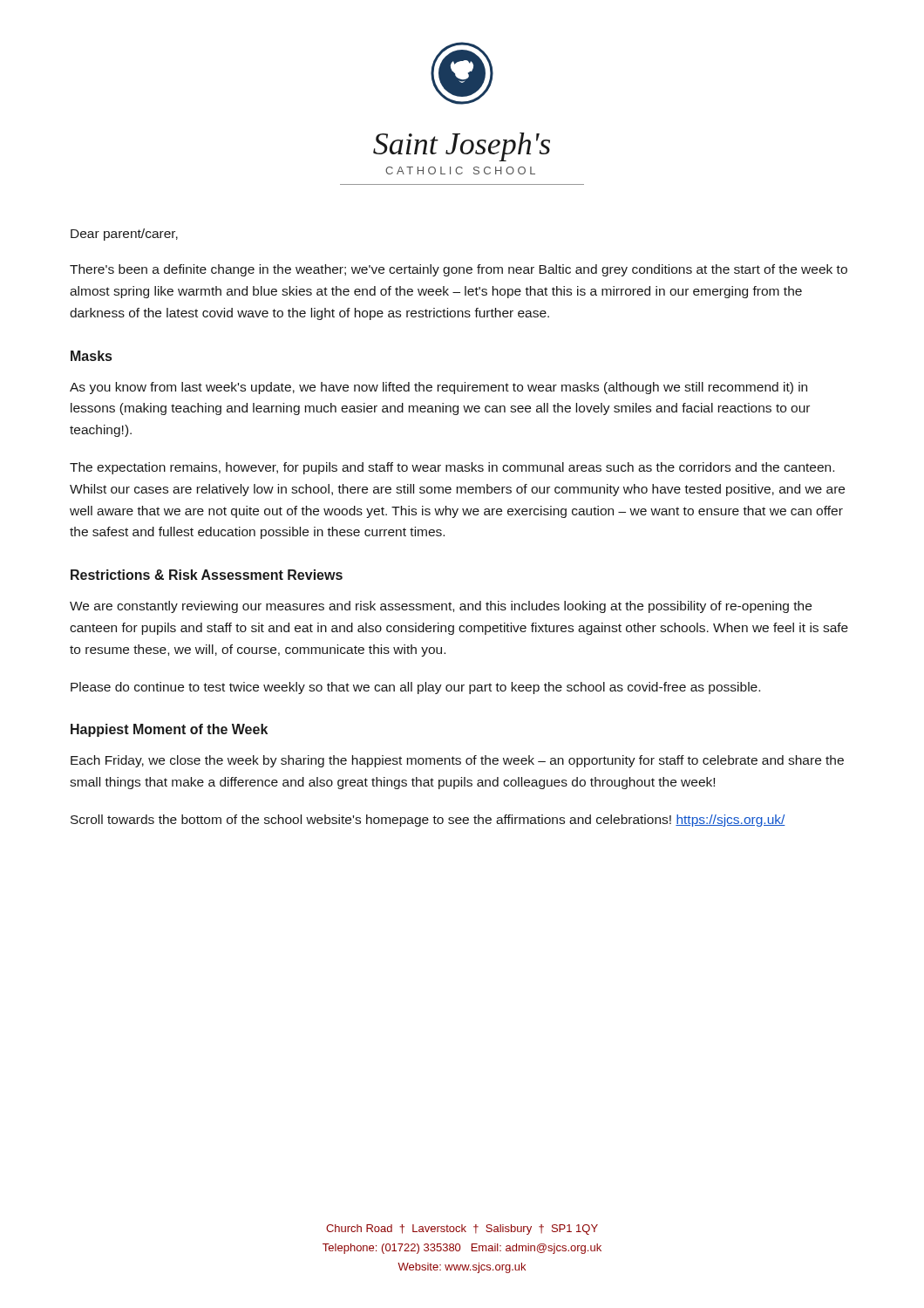Screen dimensions: 1308x924
Task: Locate the text that says "Dear parent/carer,"
Action: click(124, 233)
